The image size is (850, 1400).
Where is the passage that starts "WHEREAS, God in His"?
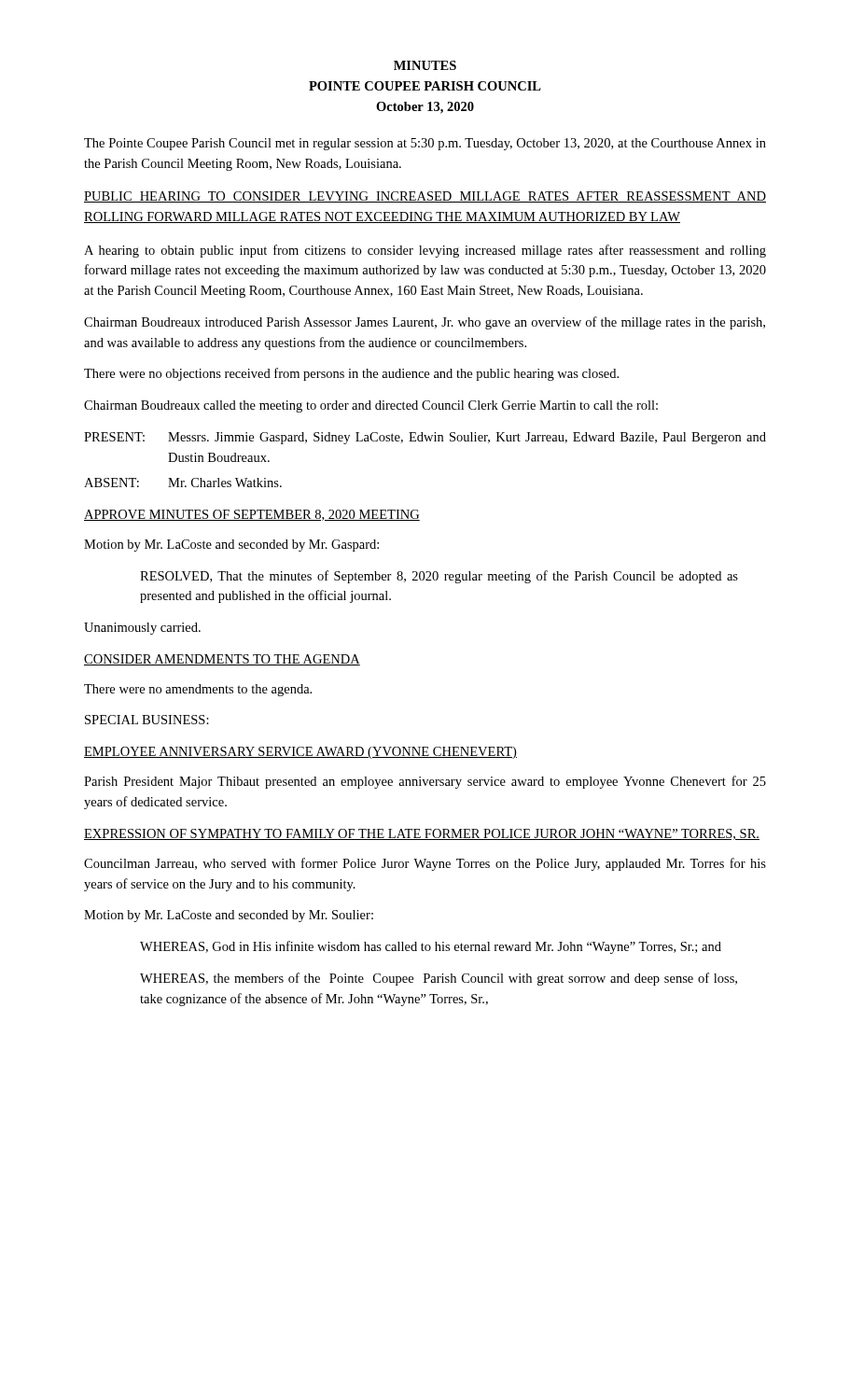(431, 947)
